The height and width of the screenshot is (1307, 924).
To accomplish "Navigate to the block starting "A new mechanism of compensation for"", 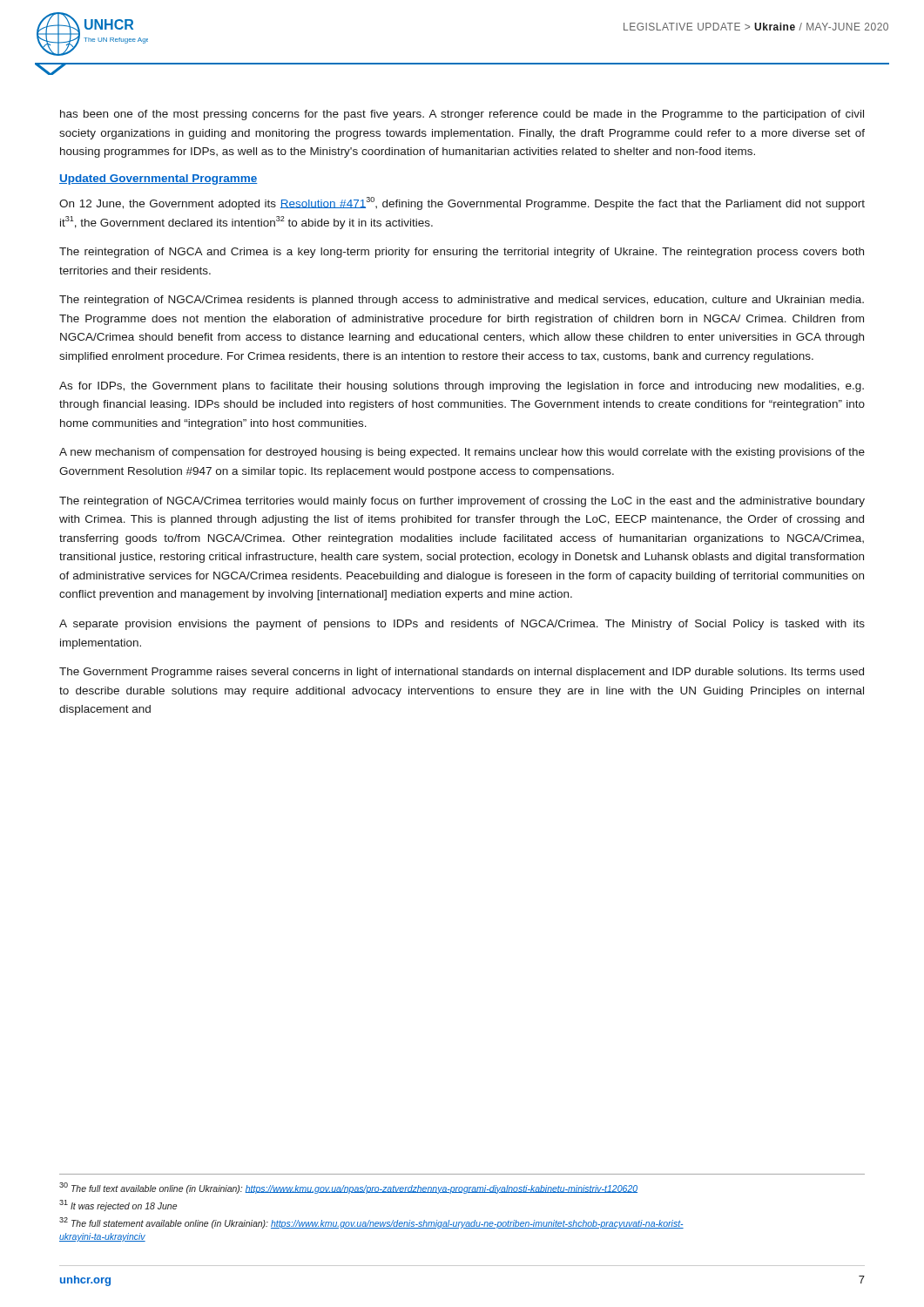I will (x=462, y=462).
